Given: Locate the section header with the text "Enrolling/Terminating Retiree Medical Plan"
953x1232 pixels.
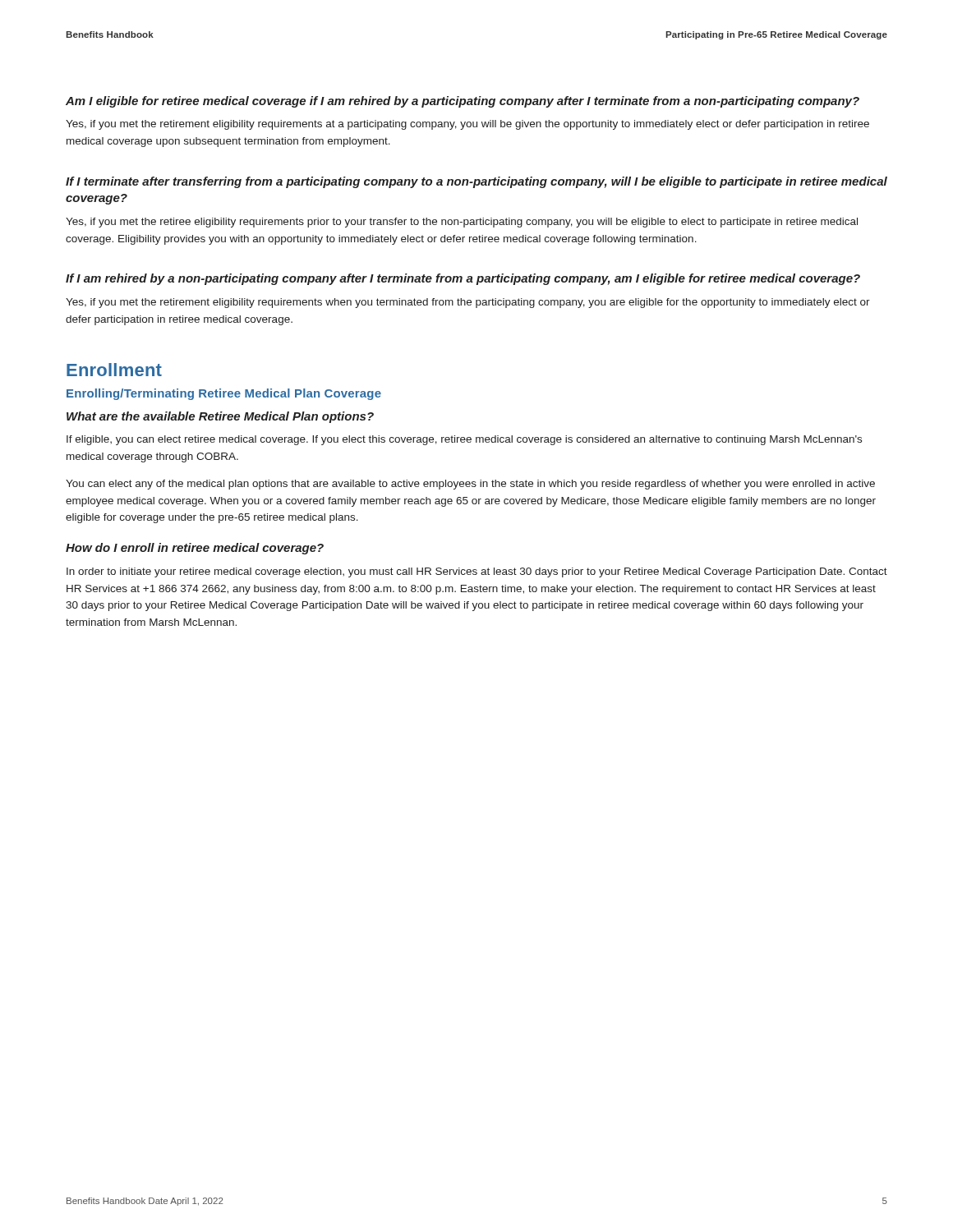Looking at the screenshot, I should tap(224, 393).
